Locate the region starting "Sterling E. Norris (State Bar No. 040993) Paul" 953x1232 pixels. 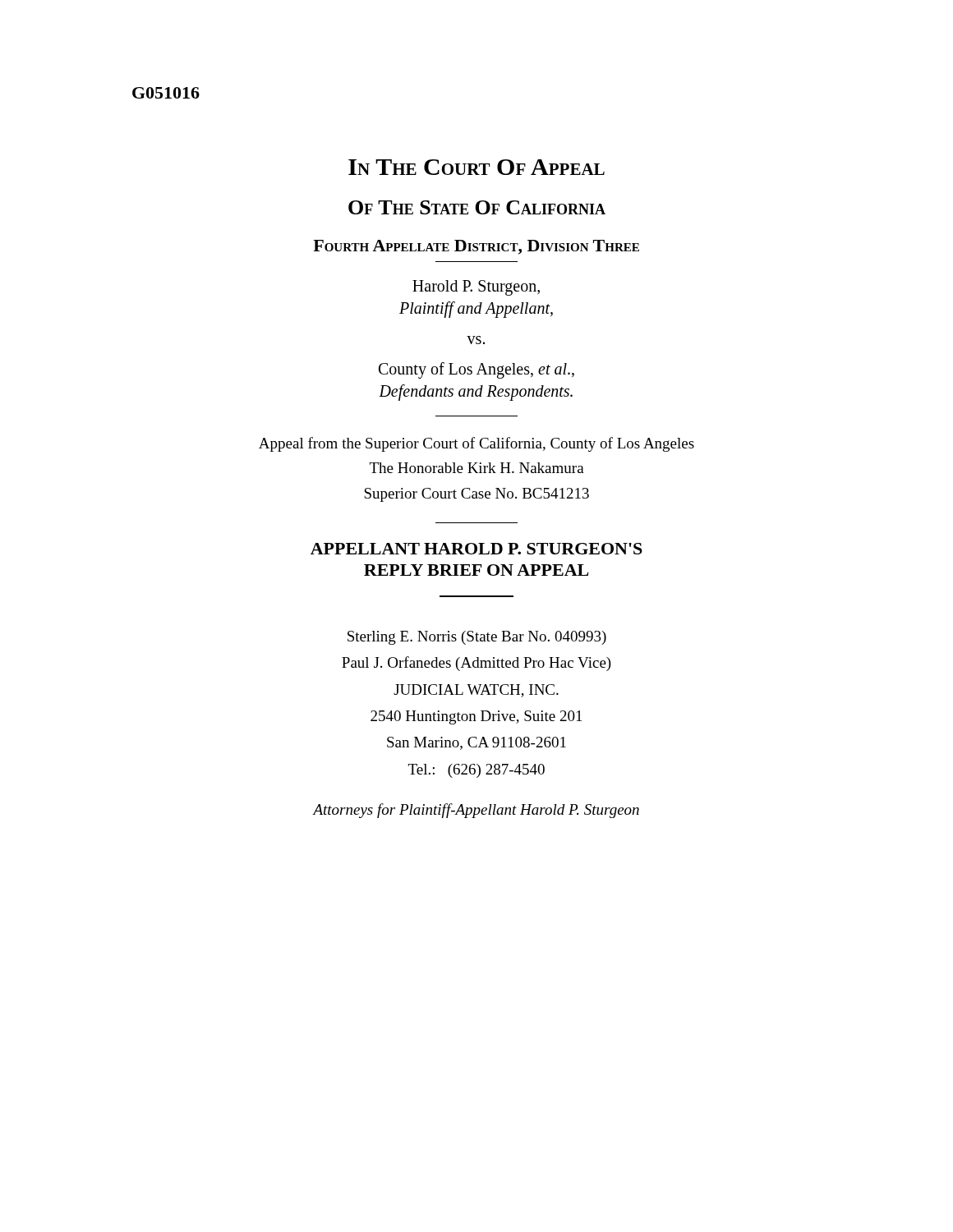pyautogui.click(x=476, y=703)
